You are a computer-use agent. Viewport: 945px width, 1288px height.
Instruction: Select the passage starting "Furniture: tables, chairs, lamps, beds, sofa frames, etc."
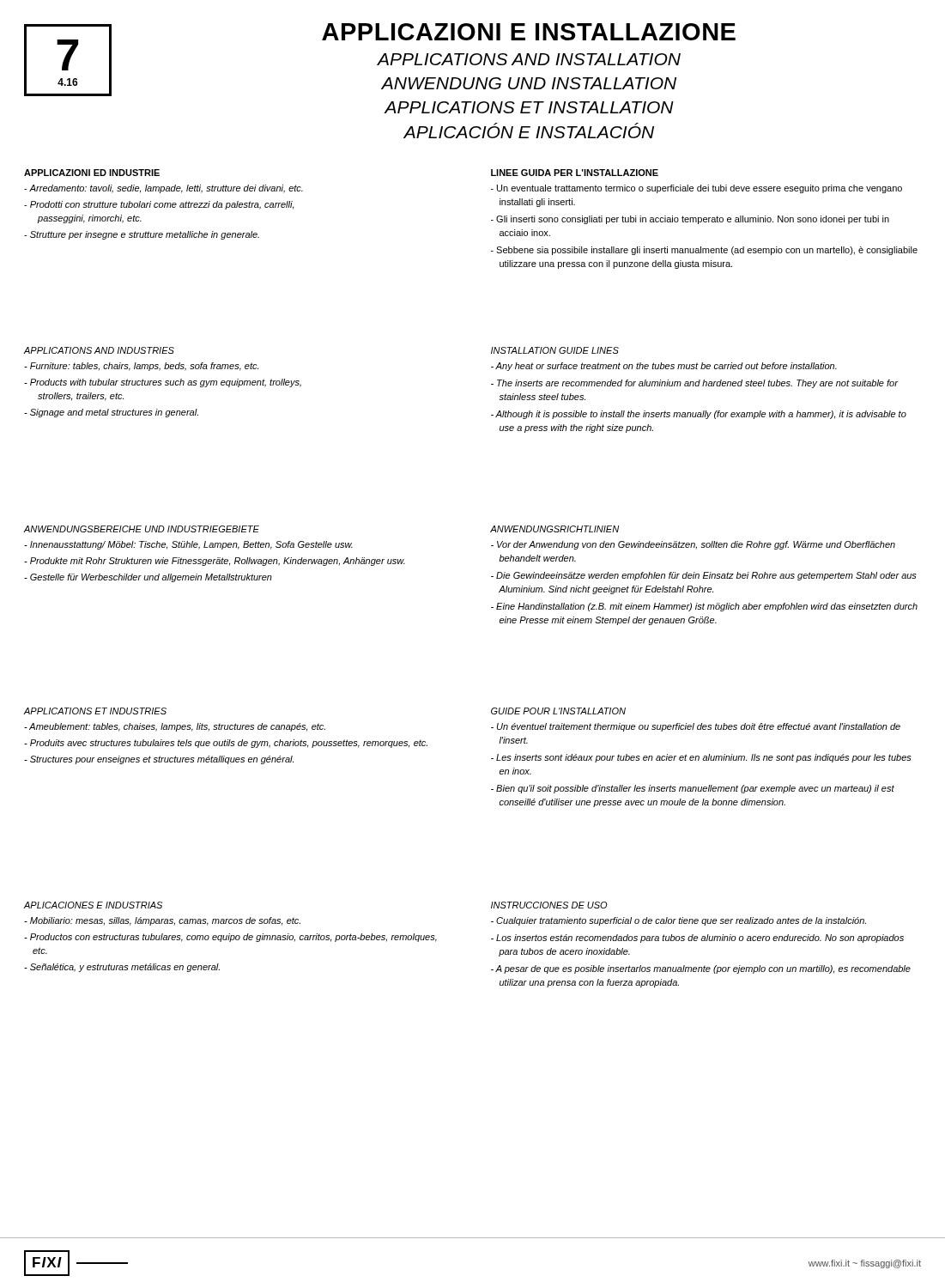(142, 366)
